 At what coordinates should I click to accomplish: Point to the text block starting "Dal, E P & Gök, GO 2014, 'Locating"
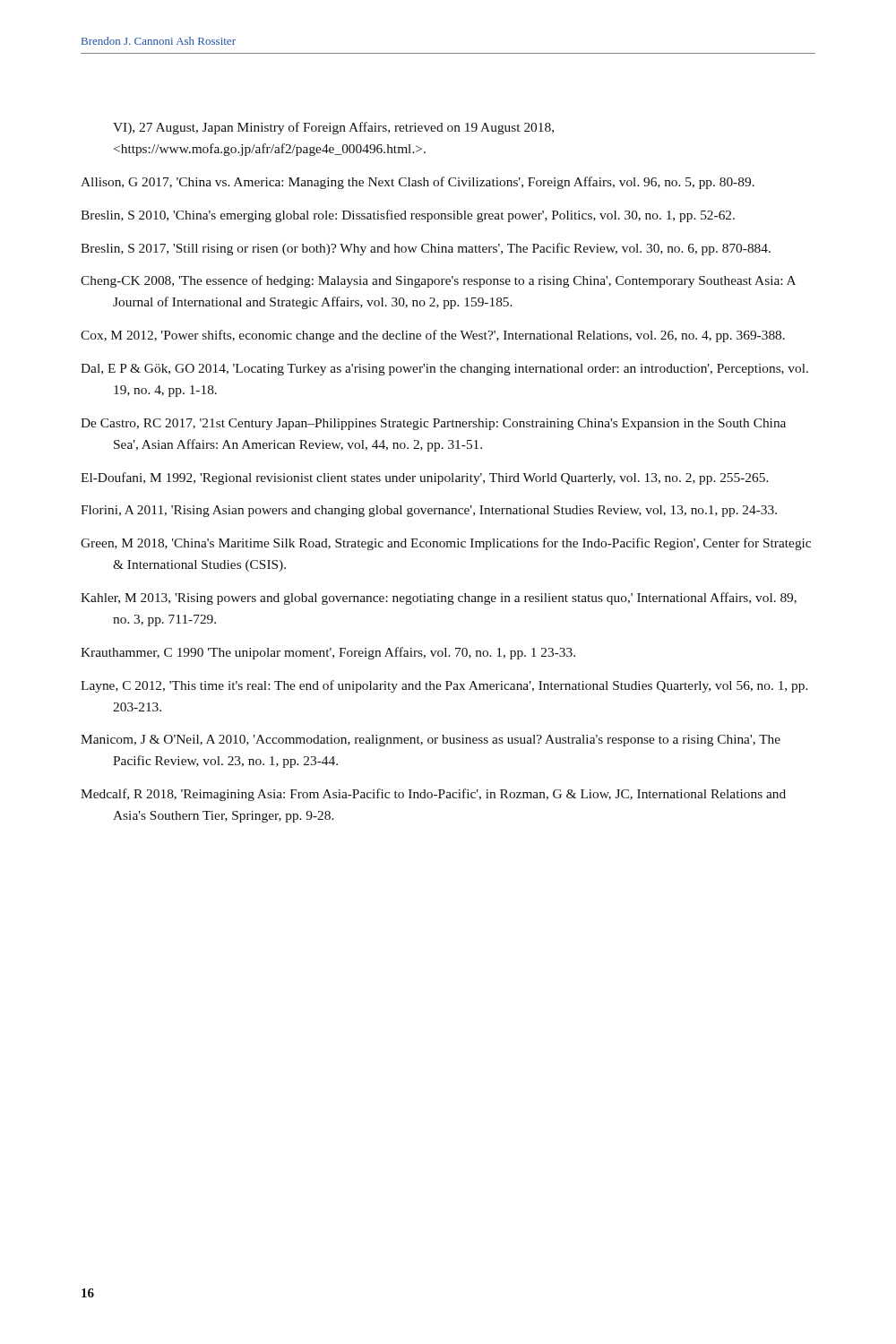click(445, 378)
